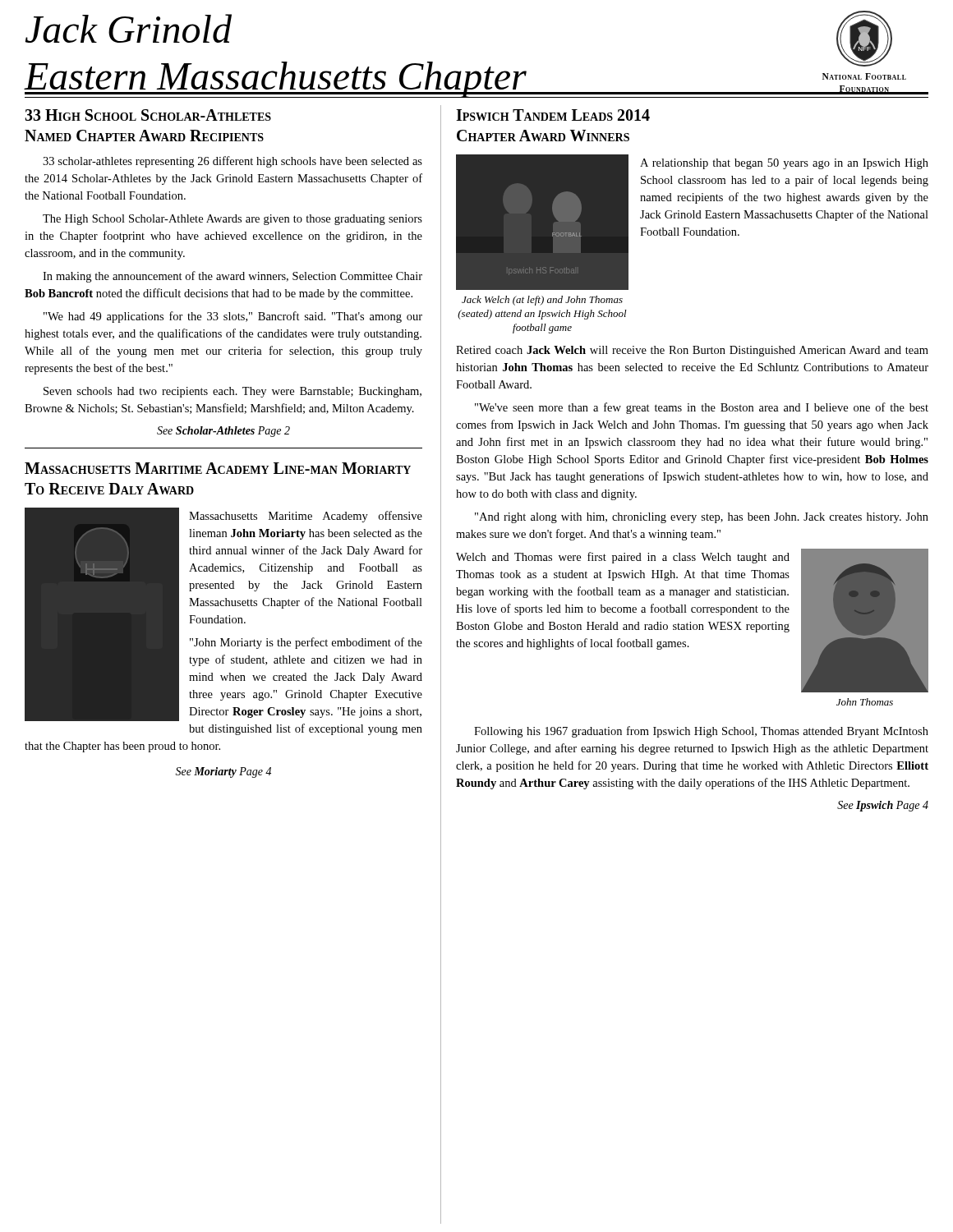Find the block on this page that starts "In making the announcement of the award"
Screen dimensions: 1232x953
(x=223, y=285)
